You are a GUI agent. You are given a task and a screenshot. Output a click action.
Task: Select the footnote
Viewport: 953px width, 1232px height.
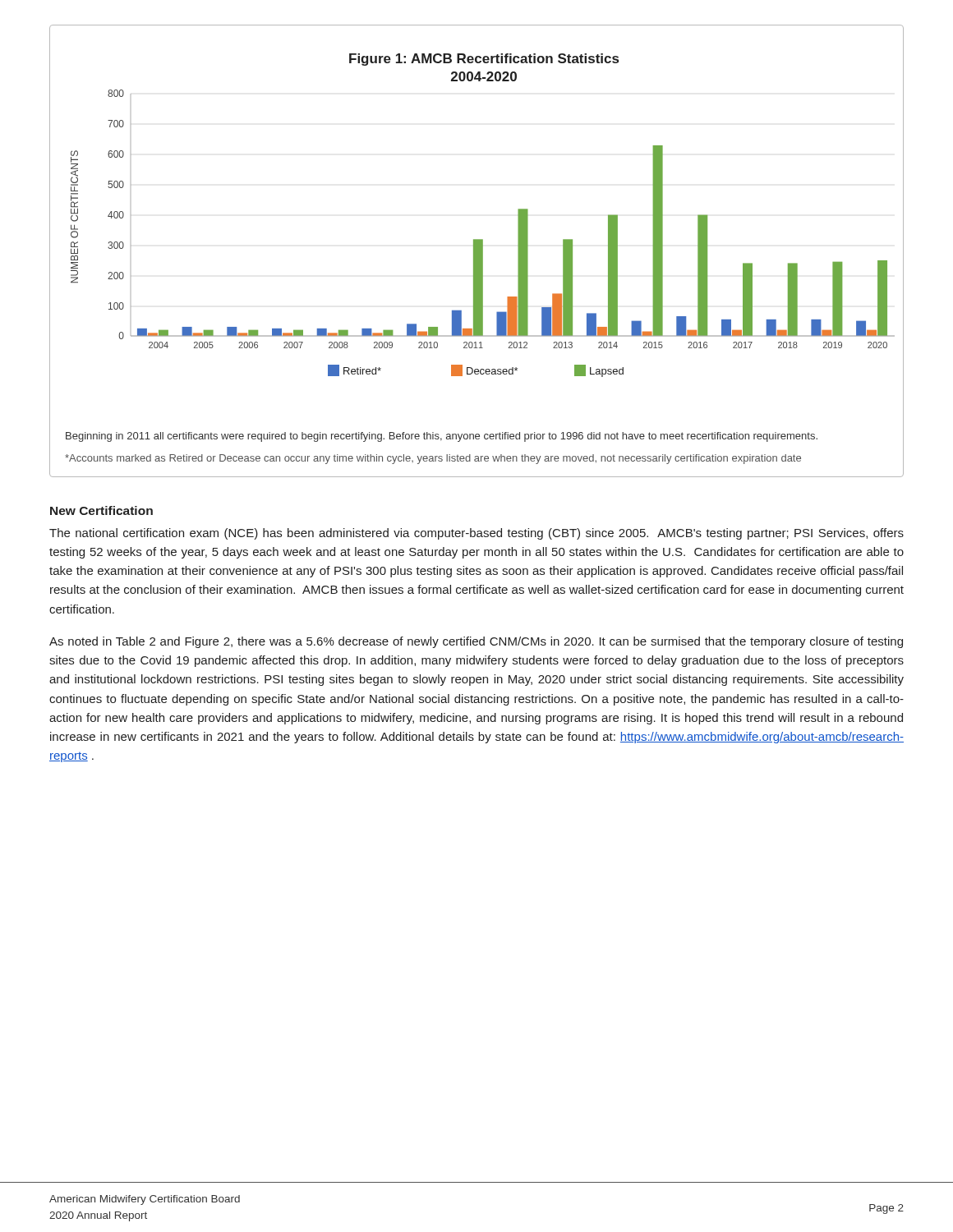[x=433, y=458]
